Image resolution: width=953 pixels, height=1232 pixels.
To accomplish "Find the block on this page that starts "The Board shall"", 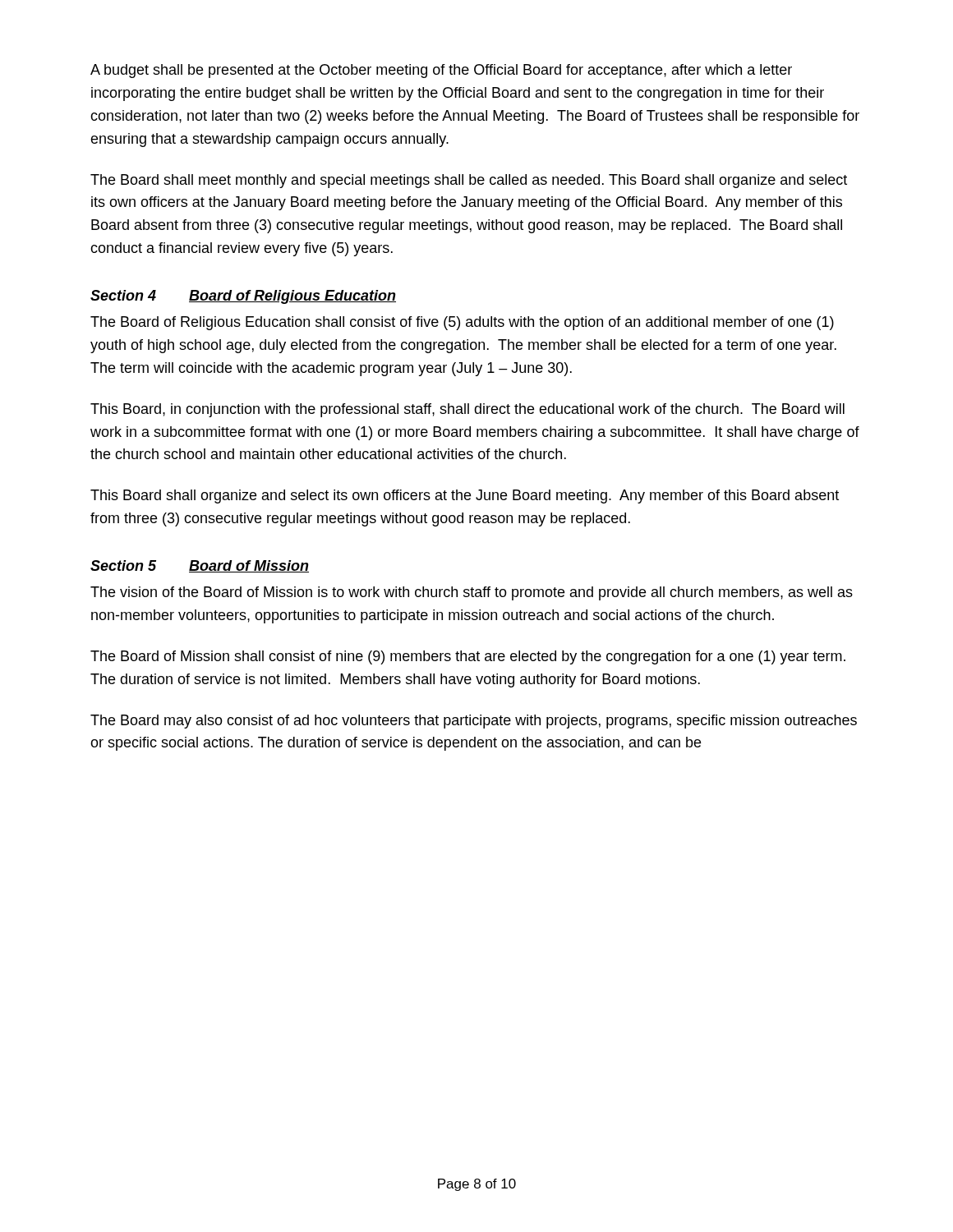I will pos(469,214).
